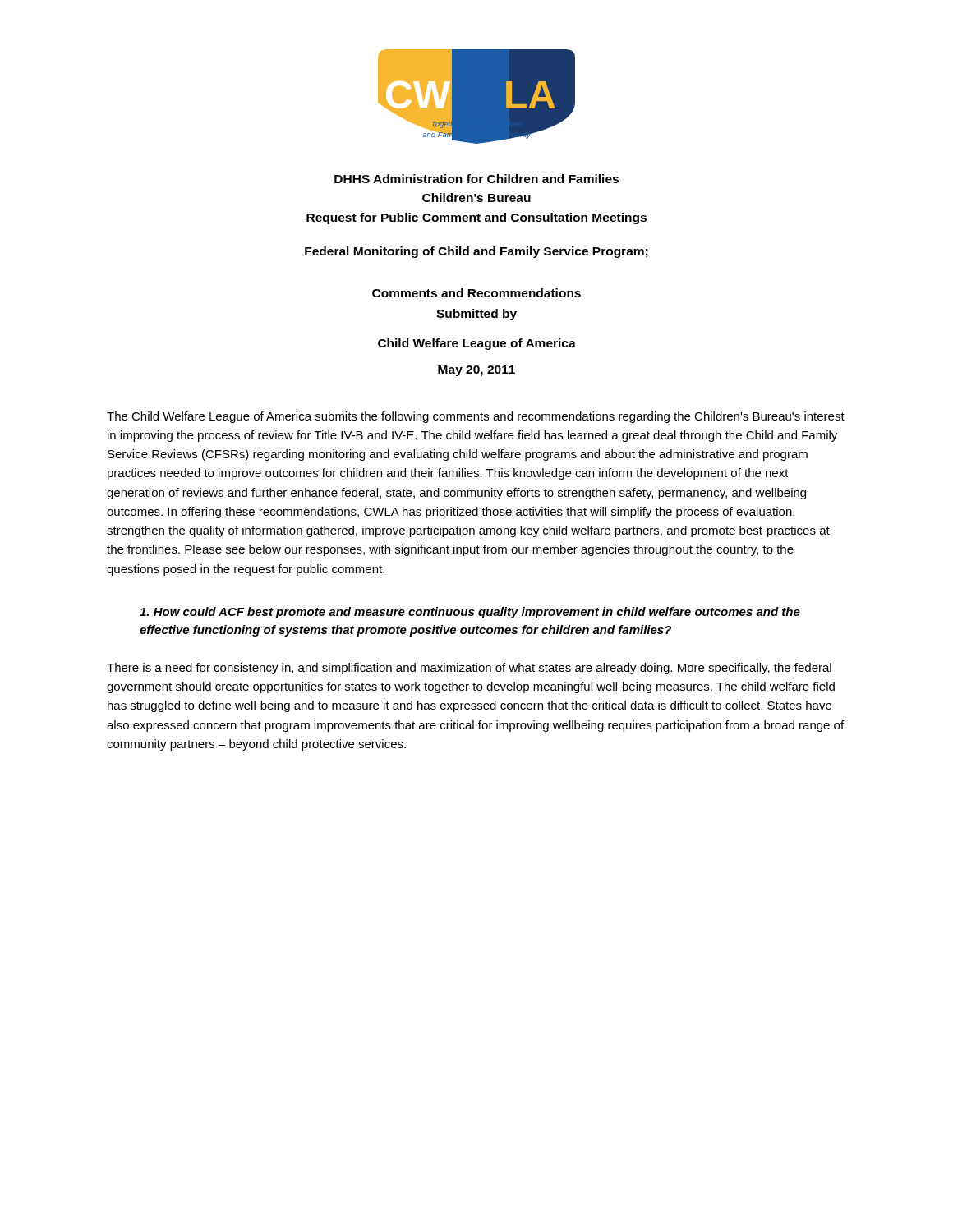Image resolution: width=953 pixels, height=1232 pixels.
Task: Select the logo
Action: (476, 98)
